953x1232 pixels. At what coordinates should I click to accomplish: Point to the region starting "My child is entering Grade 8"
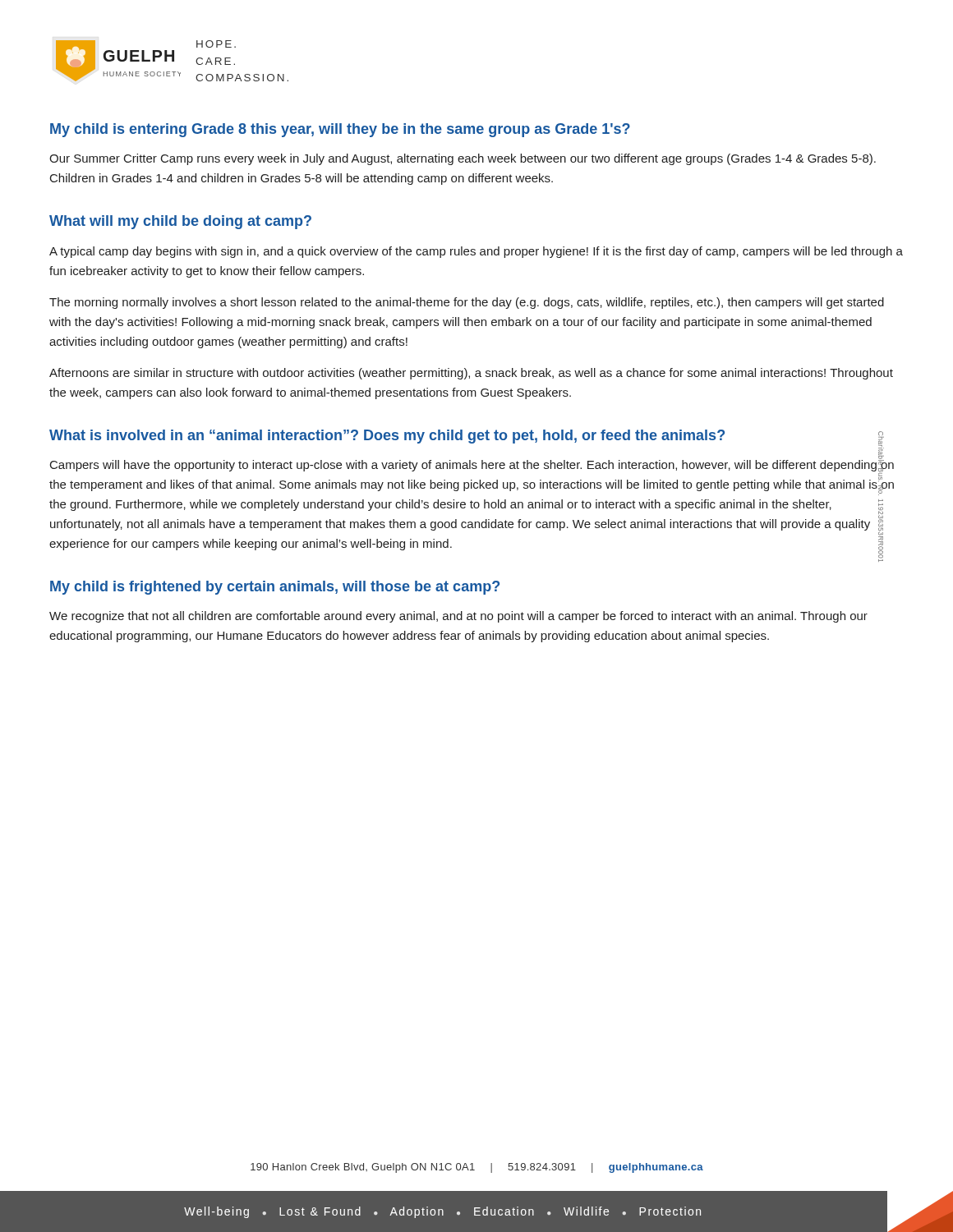point(340,129)
